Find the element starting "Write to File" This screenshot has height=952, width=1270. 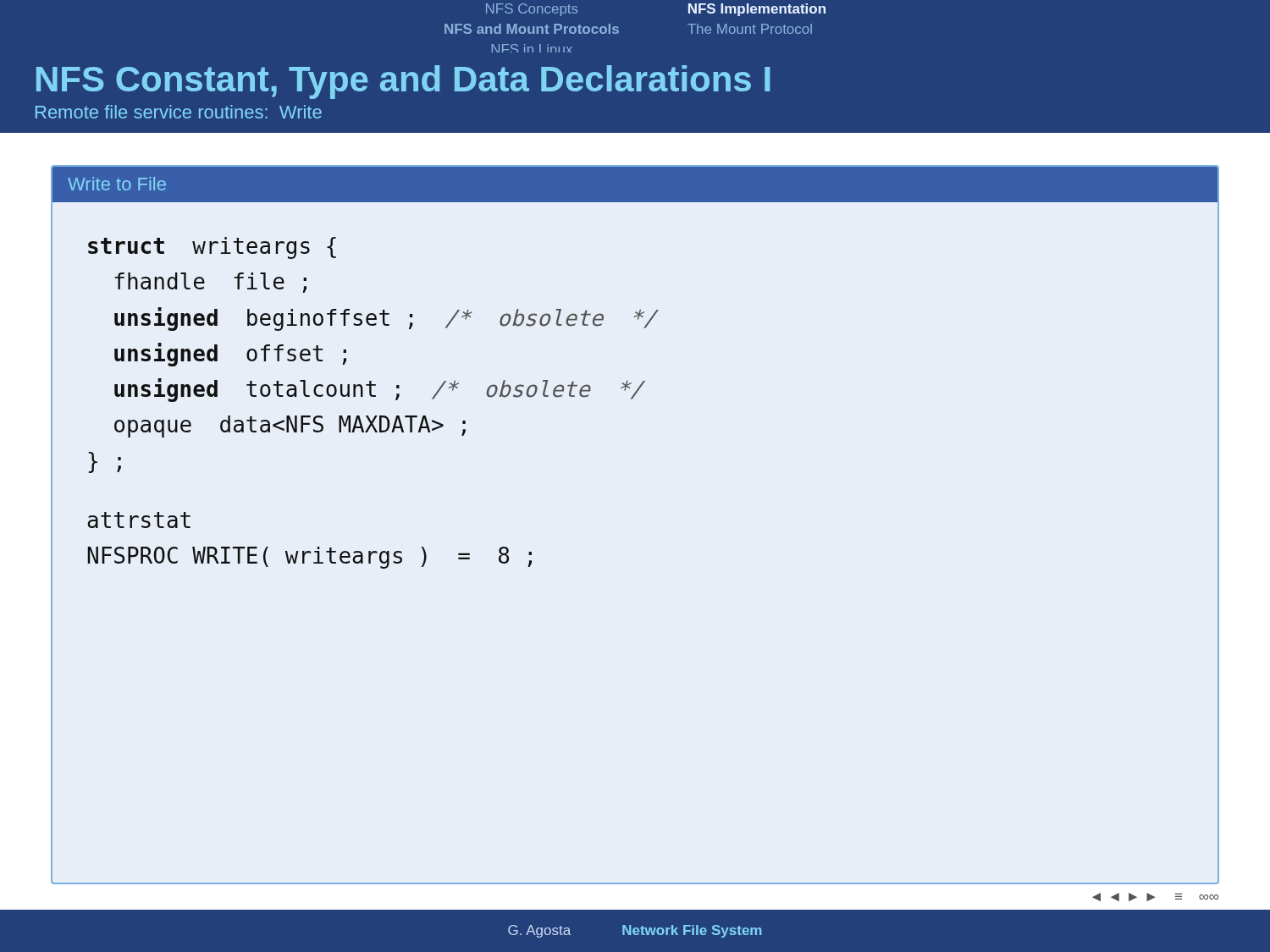coord(117,184)
